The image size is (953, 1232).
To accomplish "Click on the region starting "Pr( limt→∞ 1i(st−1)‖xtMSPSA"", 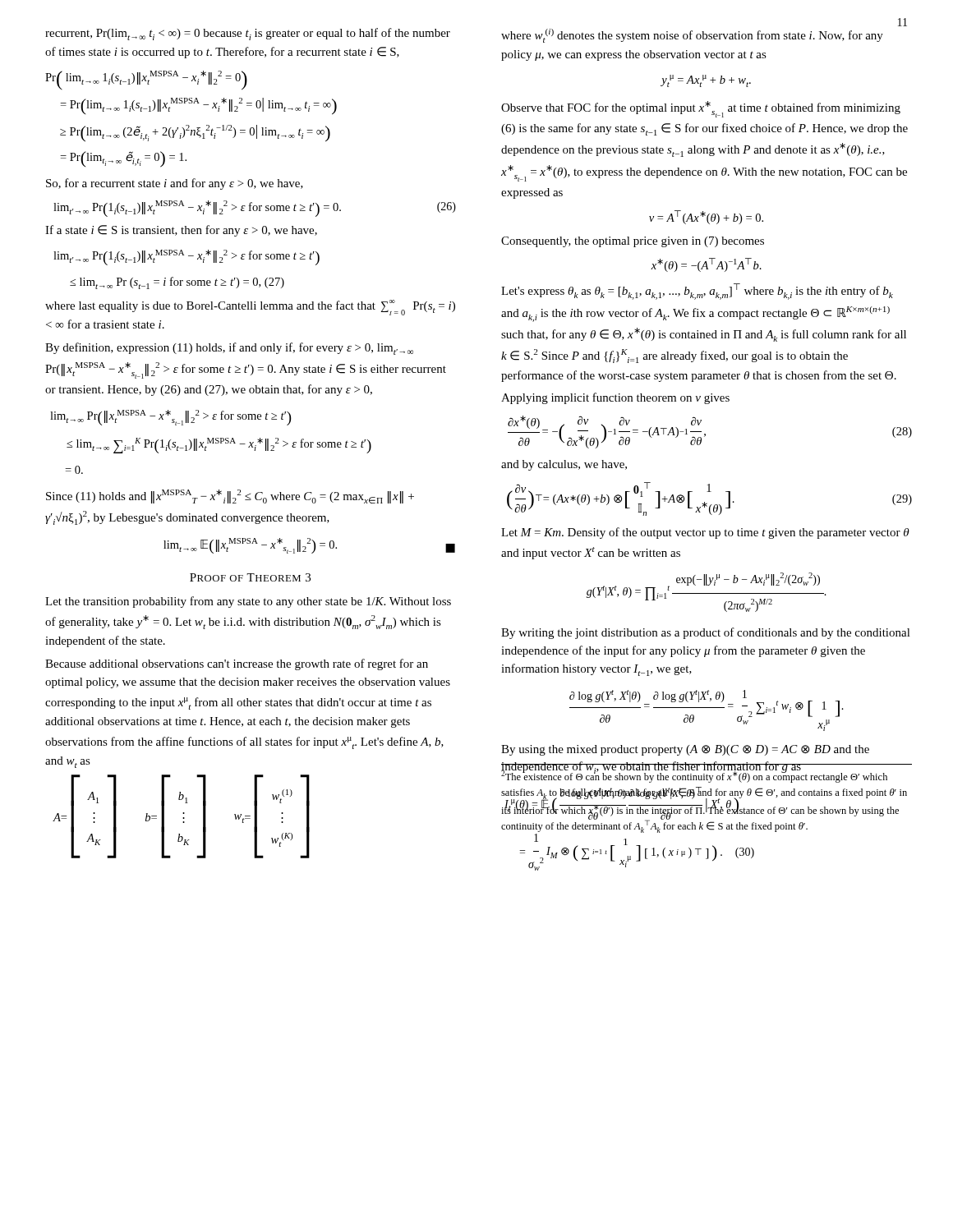I will (x=251, y=118).
